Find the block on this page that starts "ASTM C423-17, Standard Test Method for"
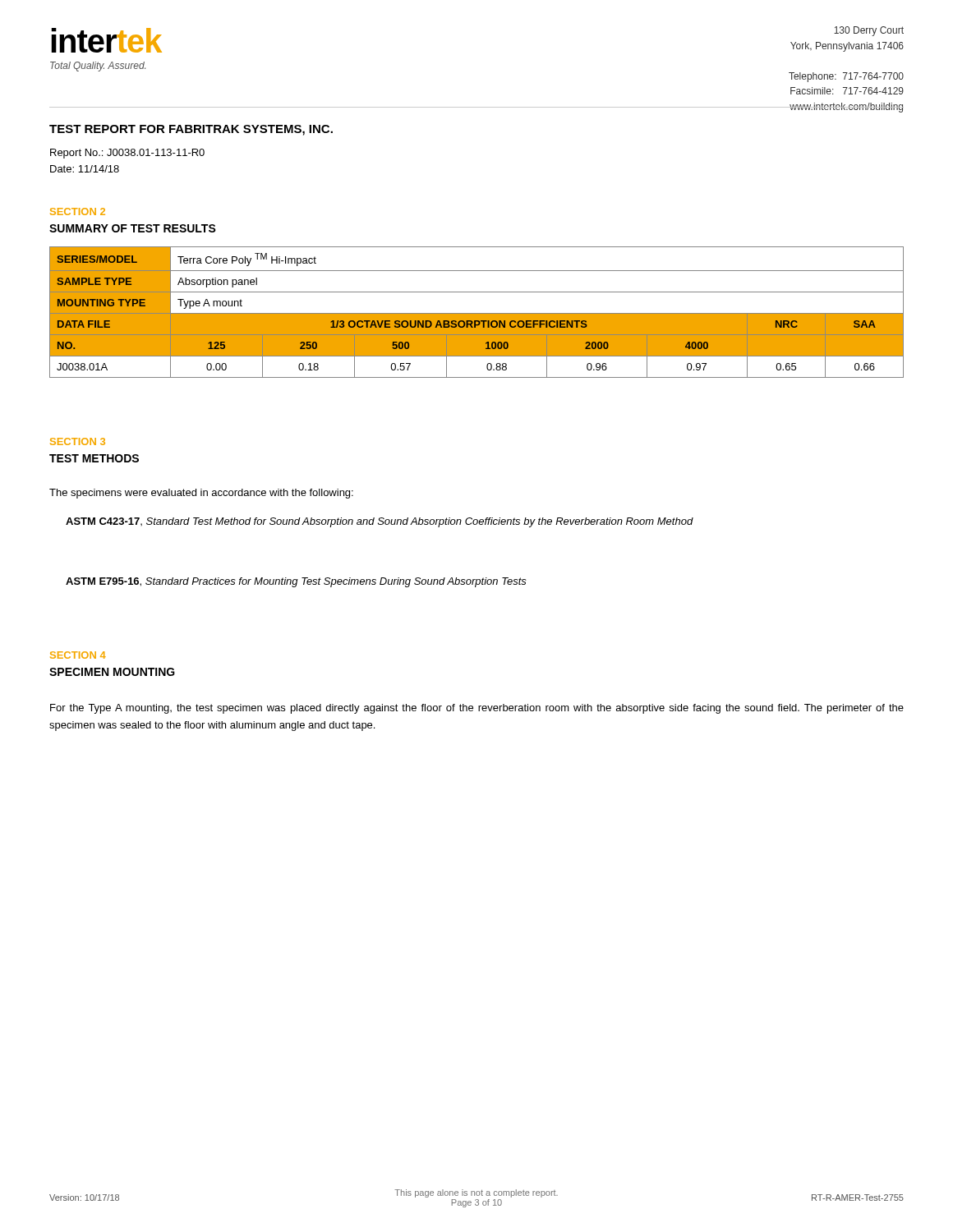 (379, 521)
